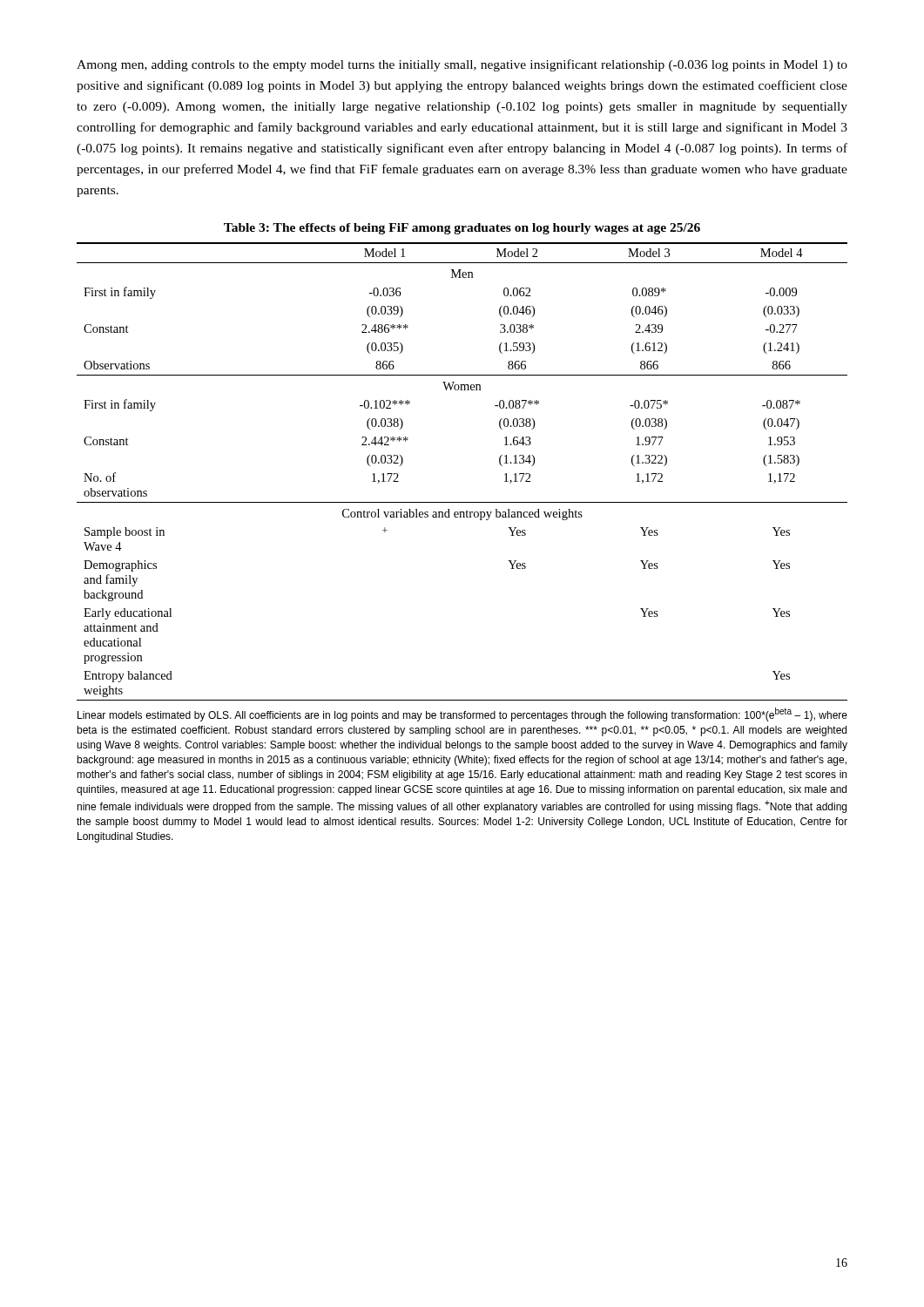Find the table that mentions "Entropy balanced weights"

462,472
